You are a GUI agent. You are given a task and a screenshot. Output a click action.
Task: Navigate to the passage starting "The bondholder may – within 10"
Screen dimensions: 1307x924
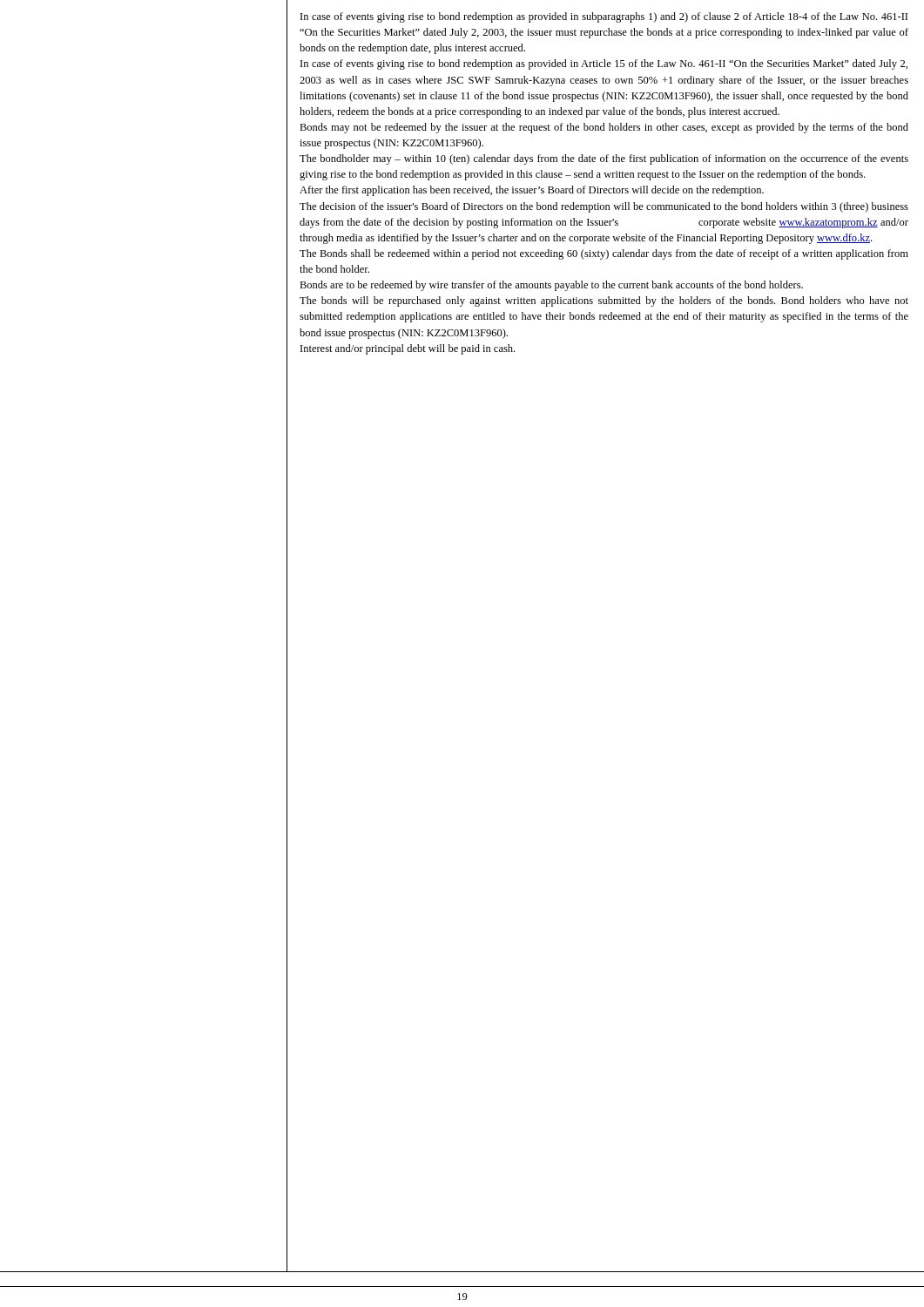[604, 167]
